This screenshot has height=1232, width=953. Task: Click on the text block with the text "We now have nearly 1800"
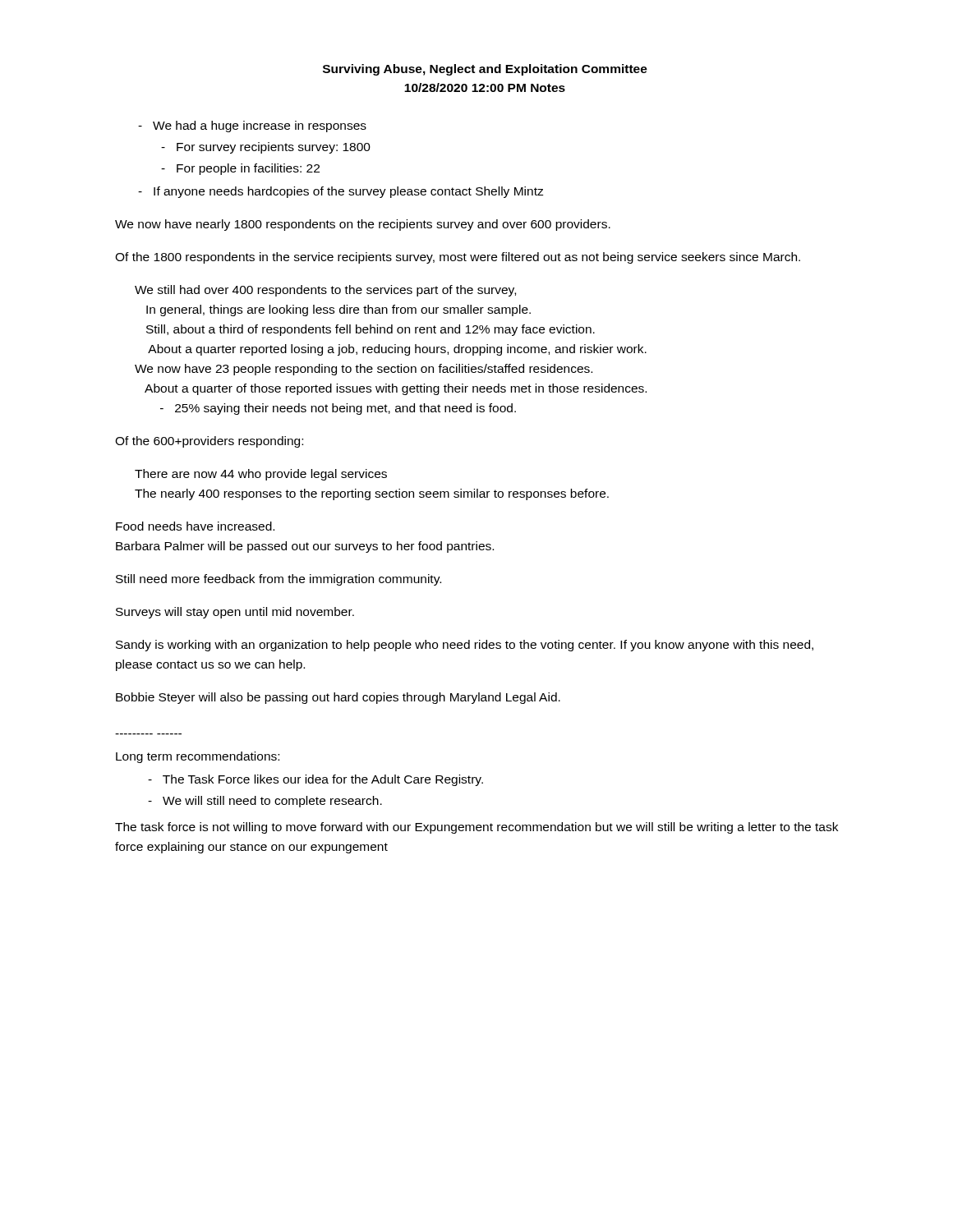[x=363, y=223]
